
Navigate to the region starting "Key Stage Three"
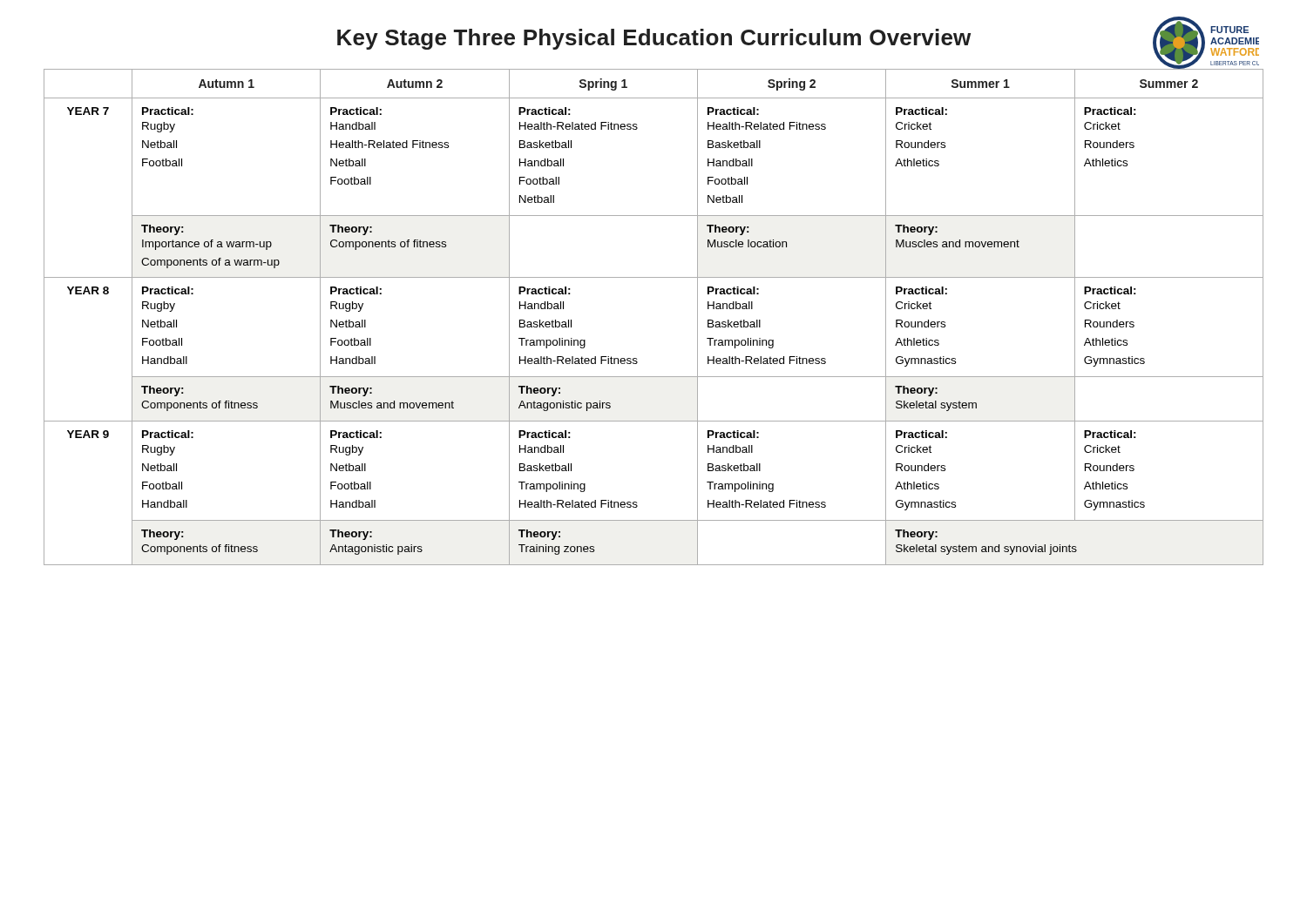point(806,36)
